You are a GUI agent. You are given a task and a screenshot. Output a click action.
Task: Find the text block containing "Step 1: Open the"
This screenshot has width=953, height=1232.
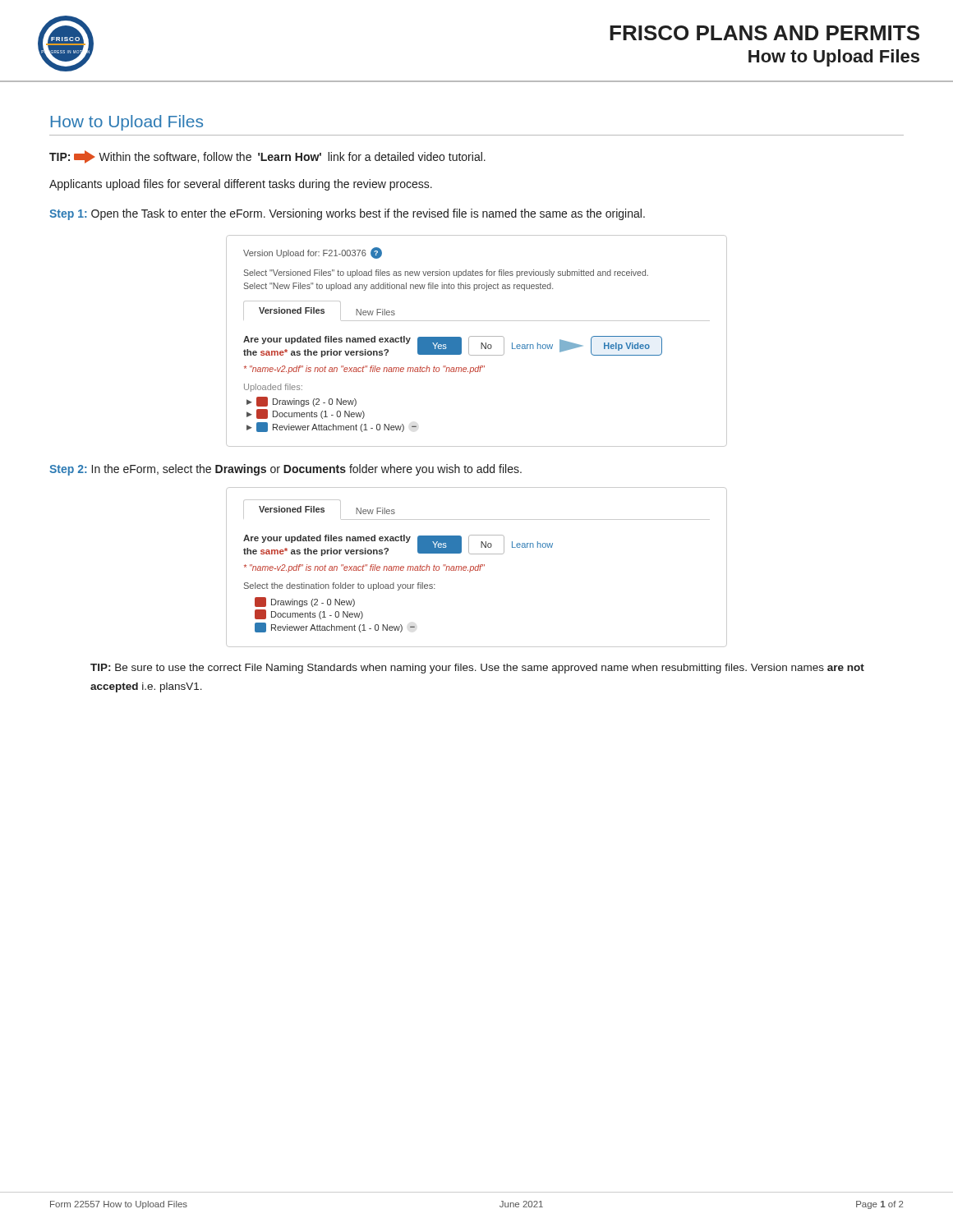tap(347, 214)
